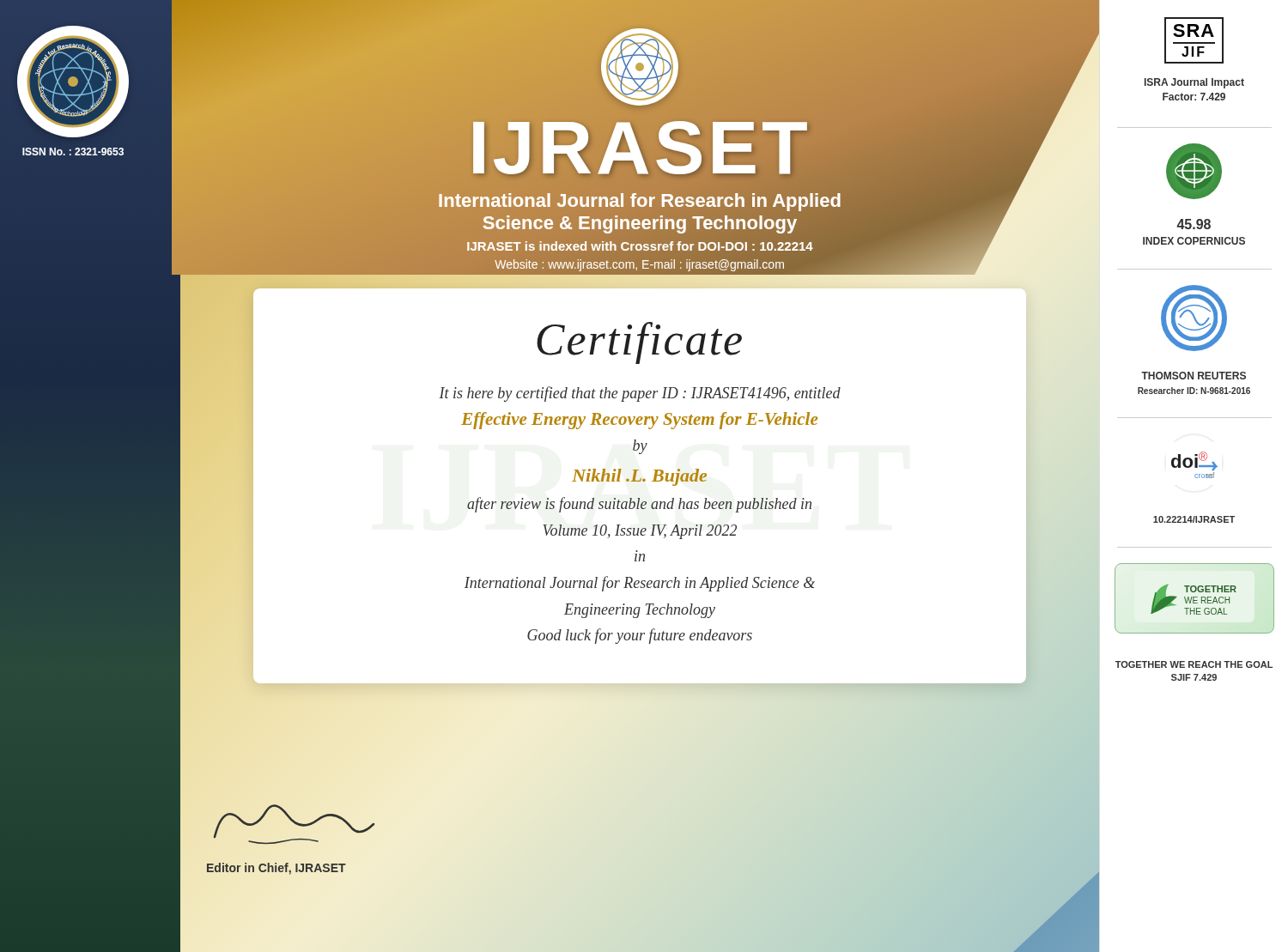This screenshot has height=952, width=1288.
Task: Navigate to the passage starting "98 INDEX COPERNICUS"
Action: tap(1194, 232)
